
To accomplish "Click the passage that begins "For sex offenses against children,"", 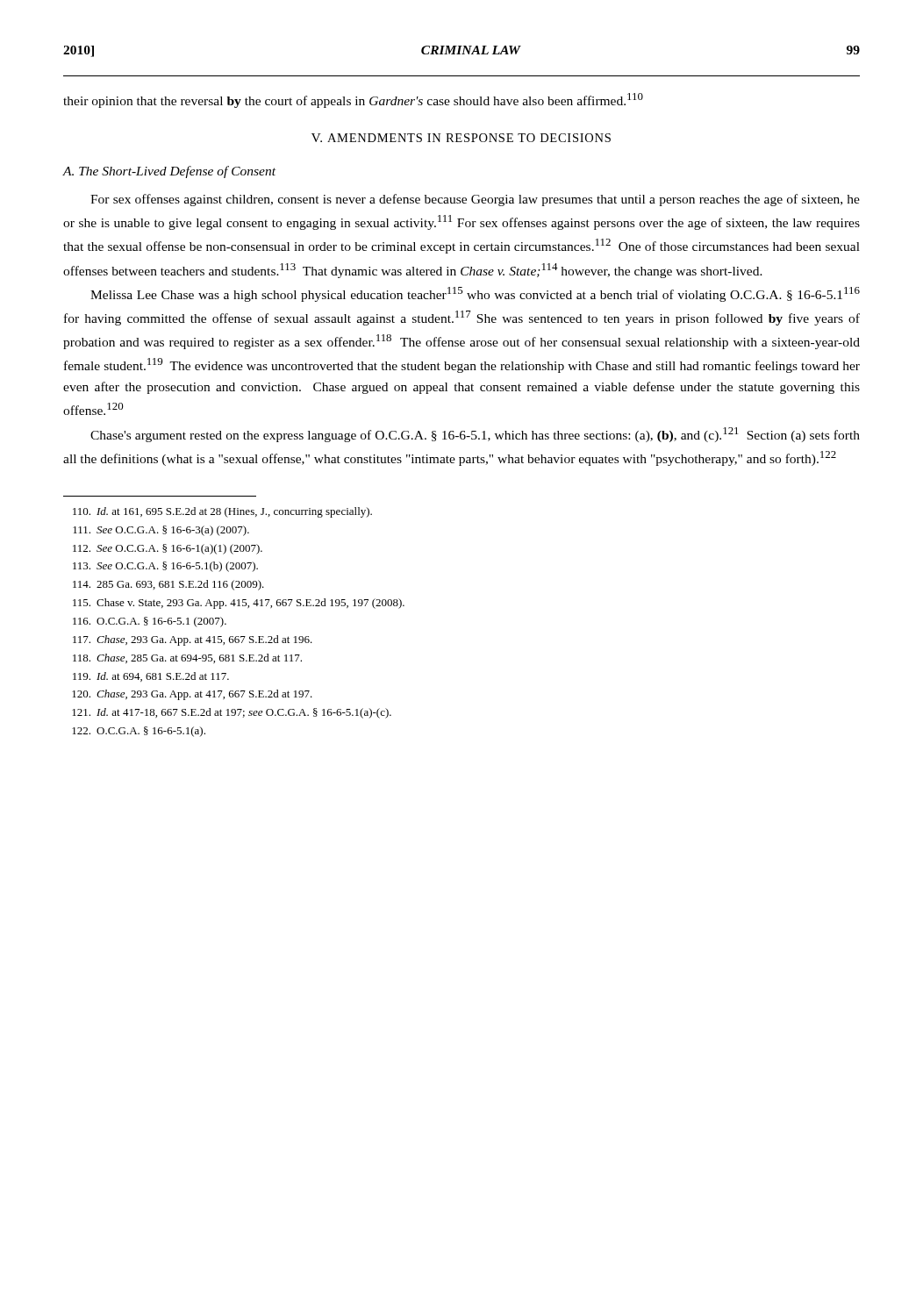I will 462,235.
